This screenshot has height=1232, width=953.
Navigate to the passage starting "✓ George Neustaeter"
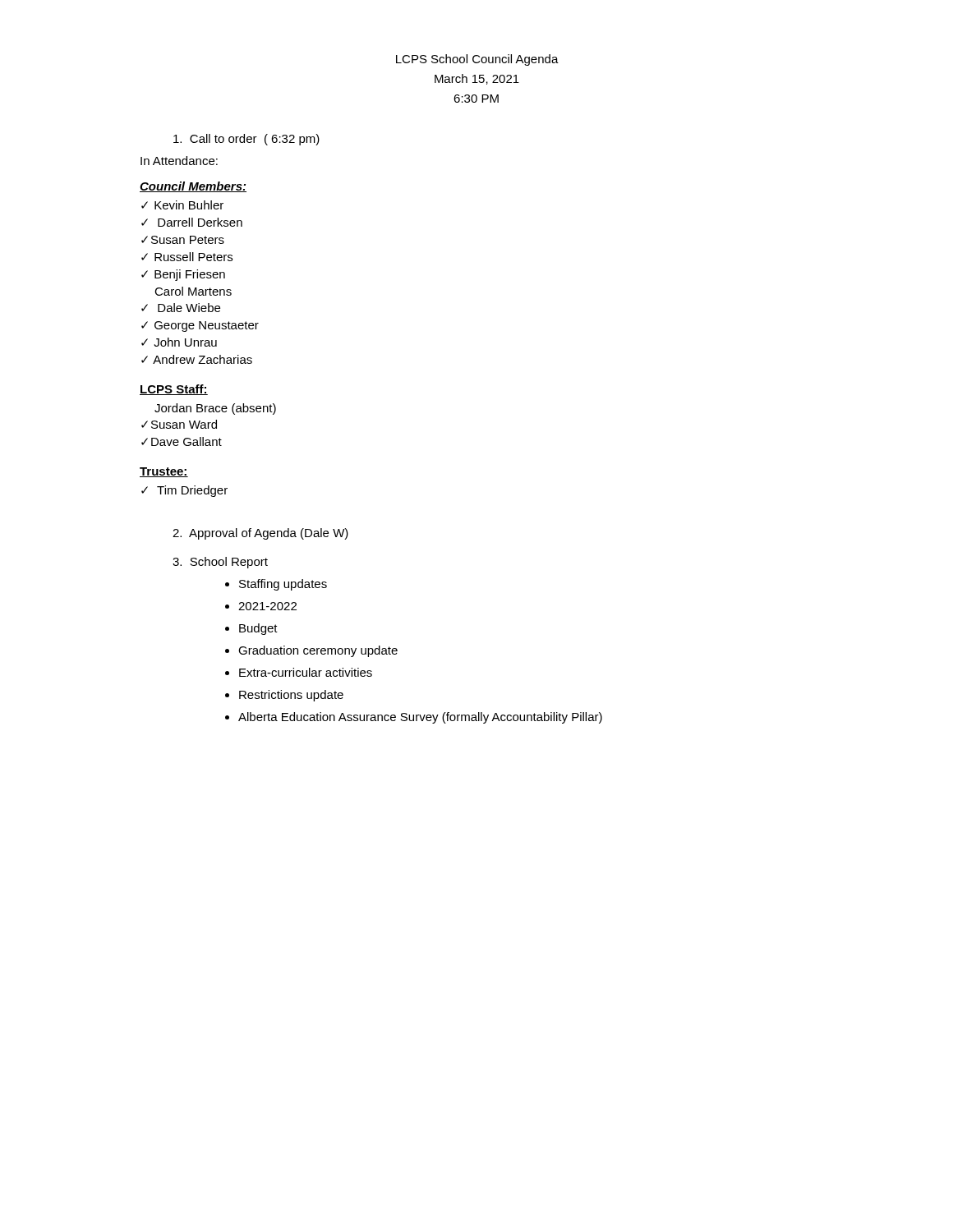pyautogui.click(x=199, y=325)
